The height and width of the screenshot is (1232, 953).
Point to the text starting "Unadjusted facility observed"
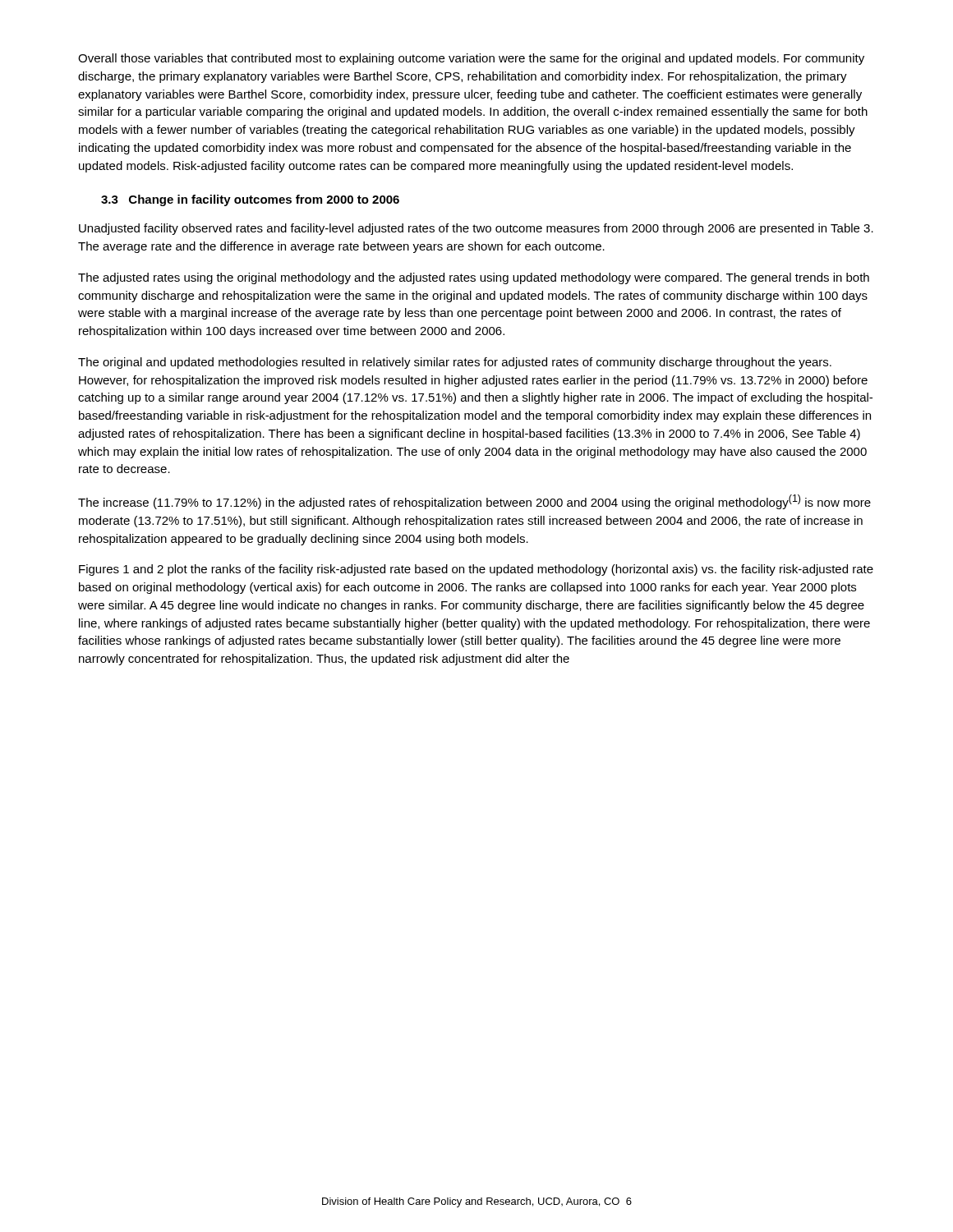click(x=476, y=237)
